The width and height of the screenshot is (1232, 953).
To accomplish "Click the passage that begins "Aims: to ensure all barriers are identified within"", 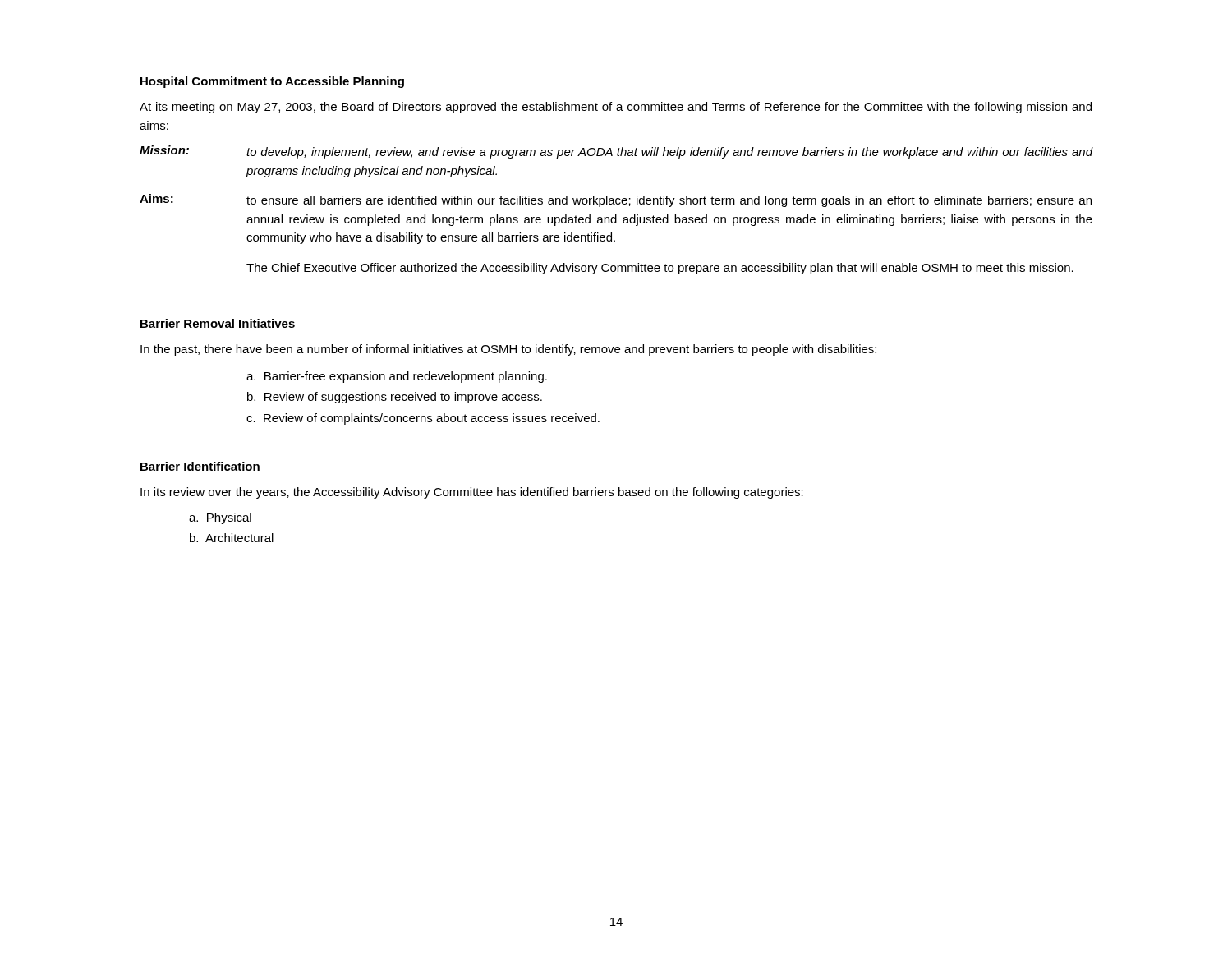I will [x=616, y=219].
